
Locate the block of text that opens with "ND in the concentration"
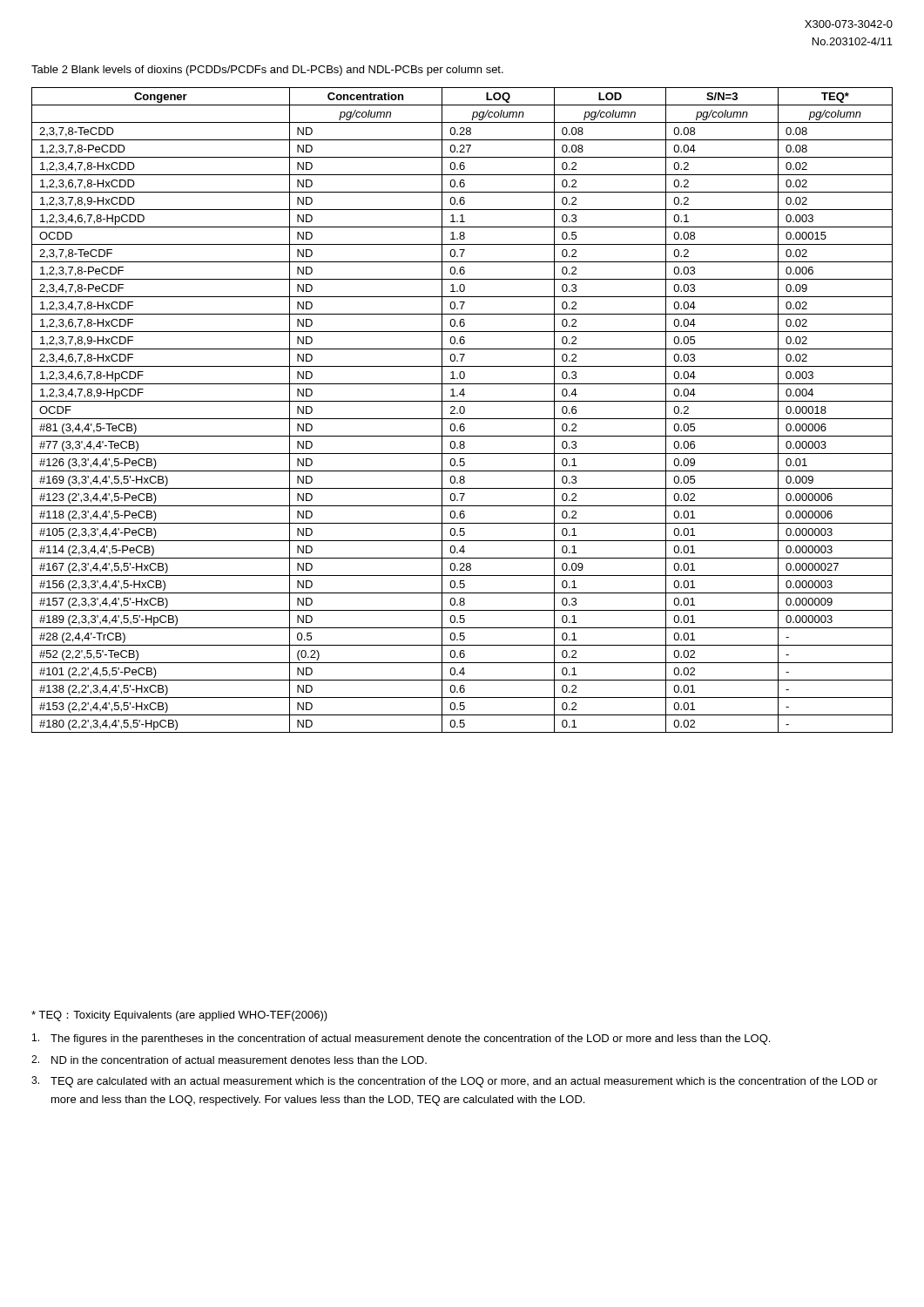229,1060
